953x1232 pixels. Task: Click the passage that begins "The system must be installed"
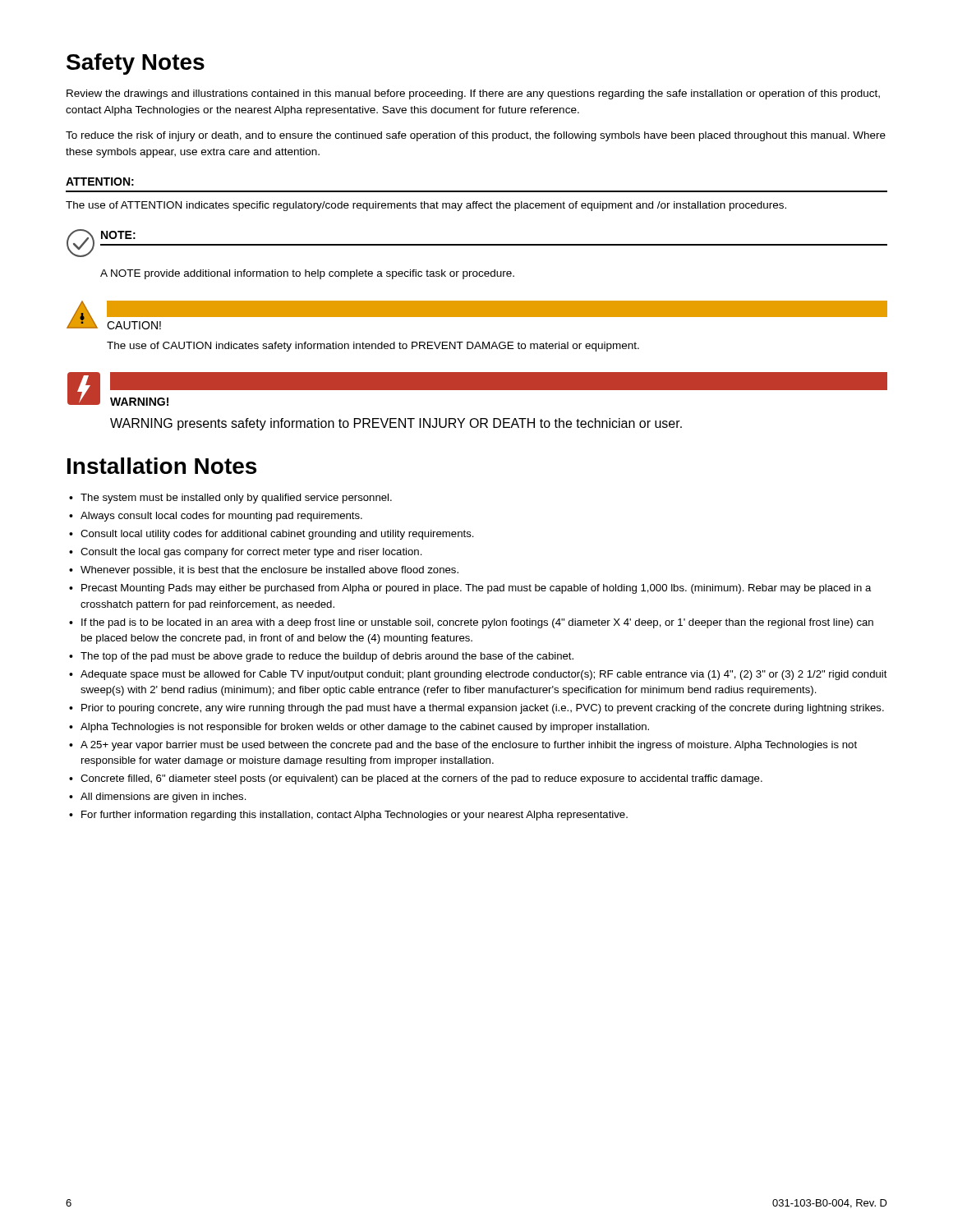point(230,499)
